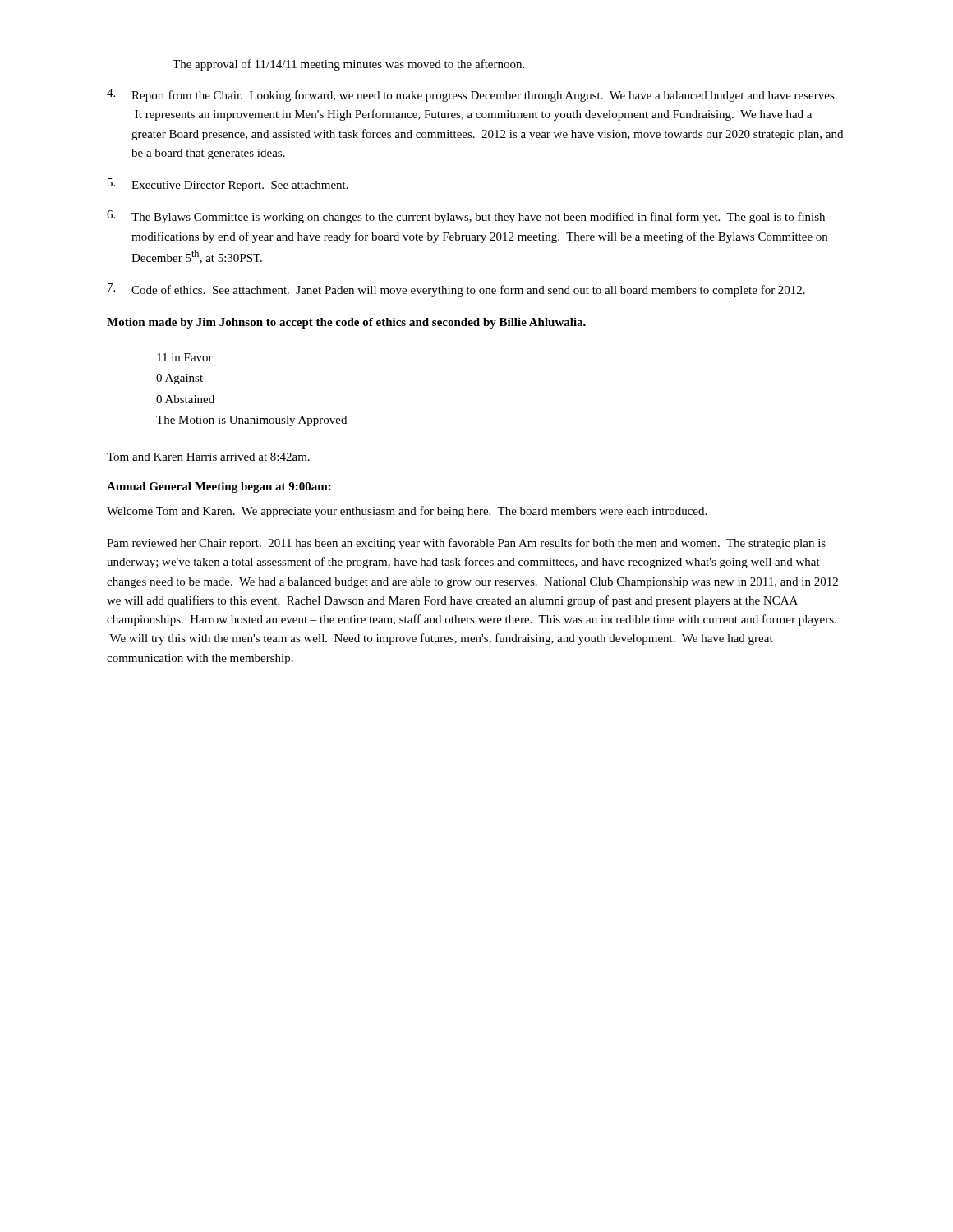The image size is (953, 1232).
Task: Find the text block that says "Pam reviewed her Chair report. 2011"
Action: 473,600
